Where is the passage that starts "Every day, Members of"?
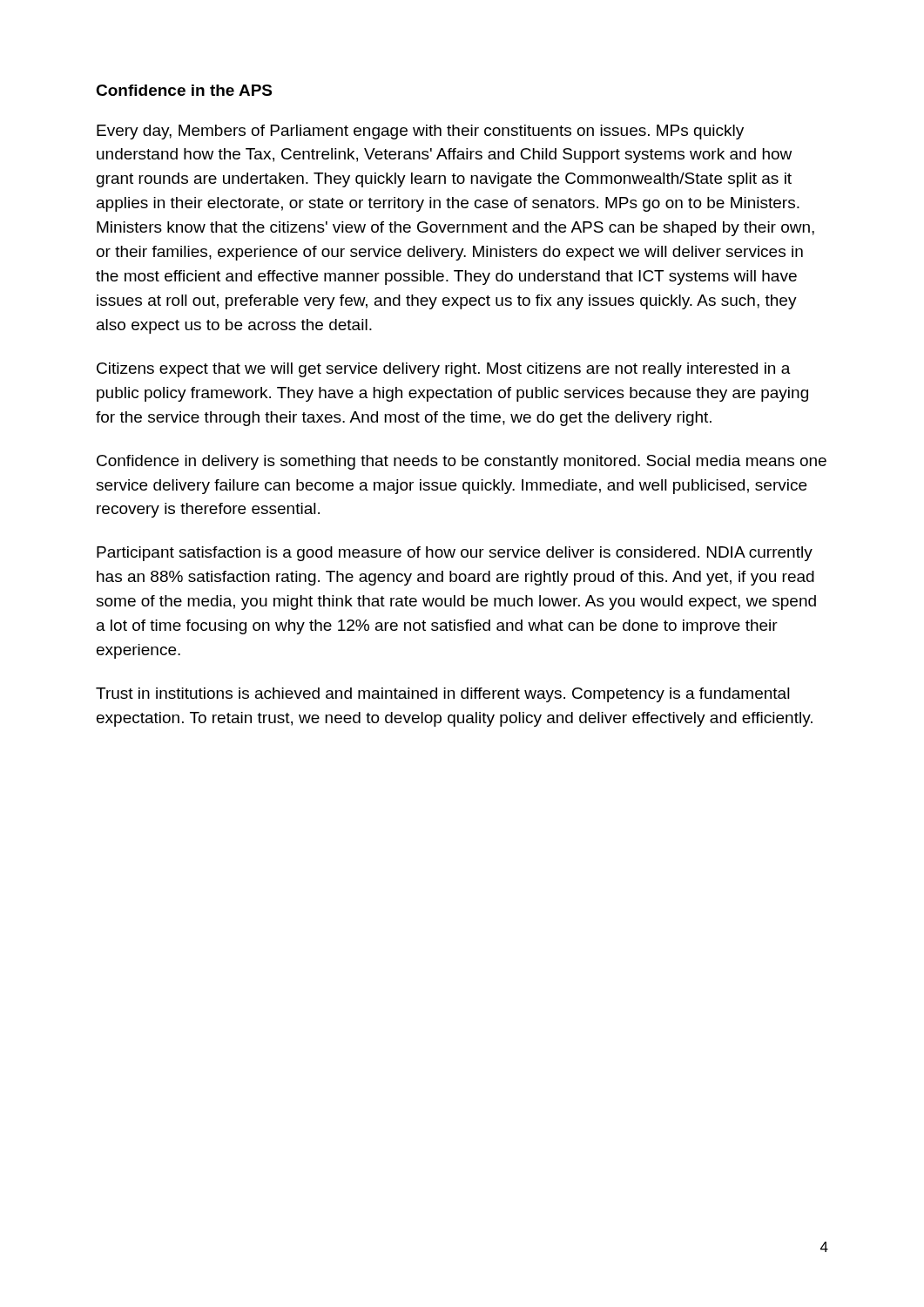This screenshot has width=924, height=1307. click(x=456, y=227)
